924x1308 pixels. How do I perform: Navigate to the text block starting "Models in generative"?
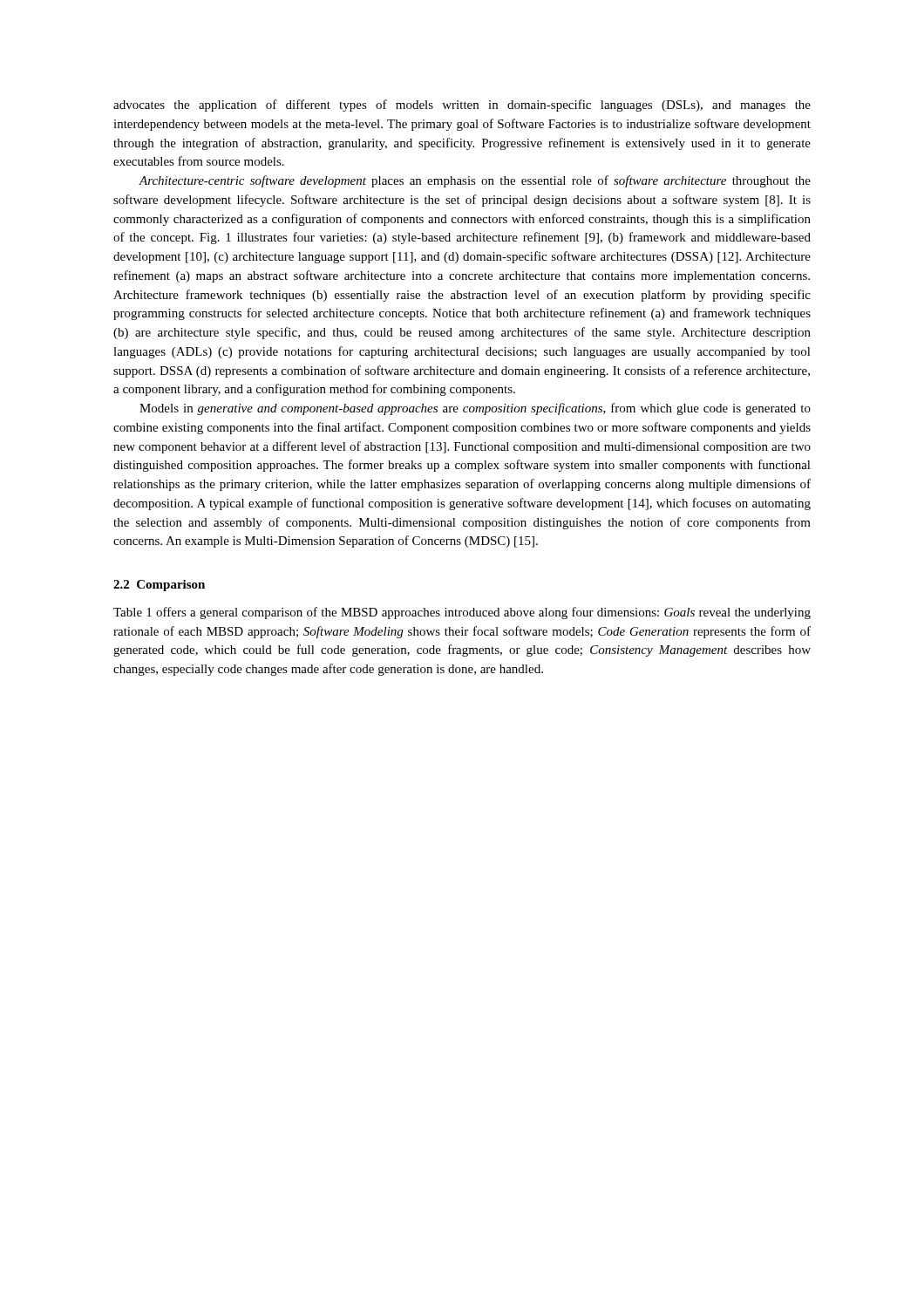pos(462,475)
